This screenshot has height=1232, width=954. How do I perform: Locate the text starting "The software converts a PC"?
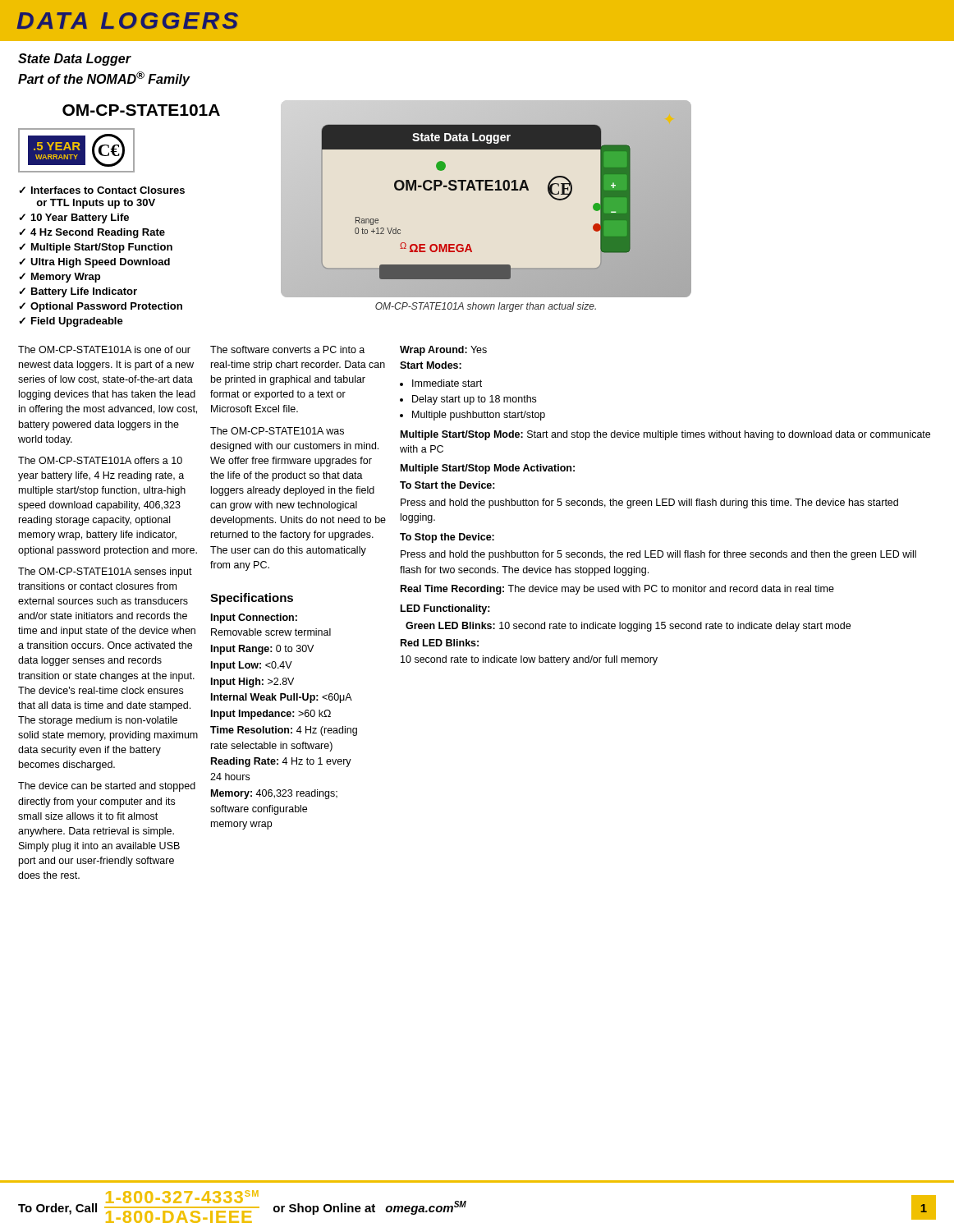[298, 457]
